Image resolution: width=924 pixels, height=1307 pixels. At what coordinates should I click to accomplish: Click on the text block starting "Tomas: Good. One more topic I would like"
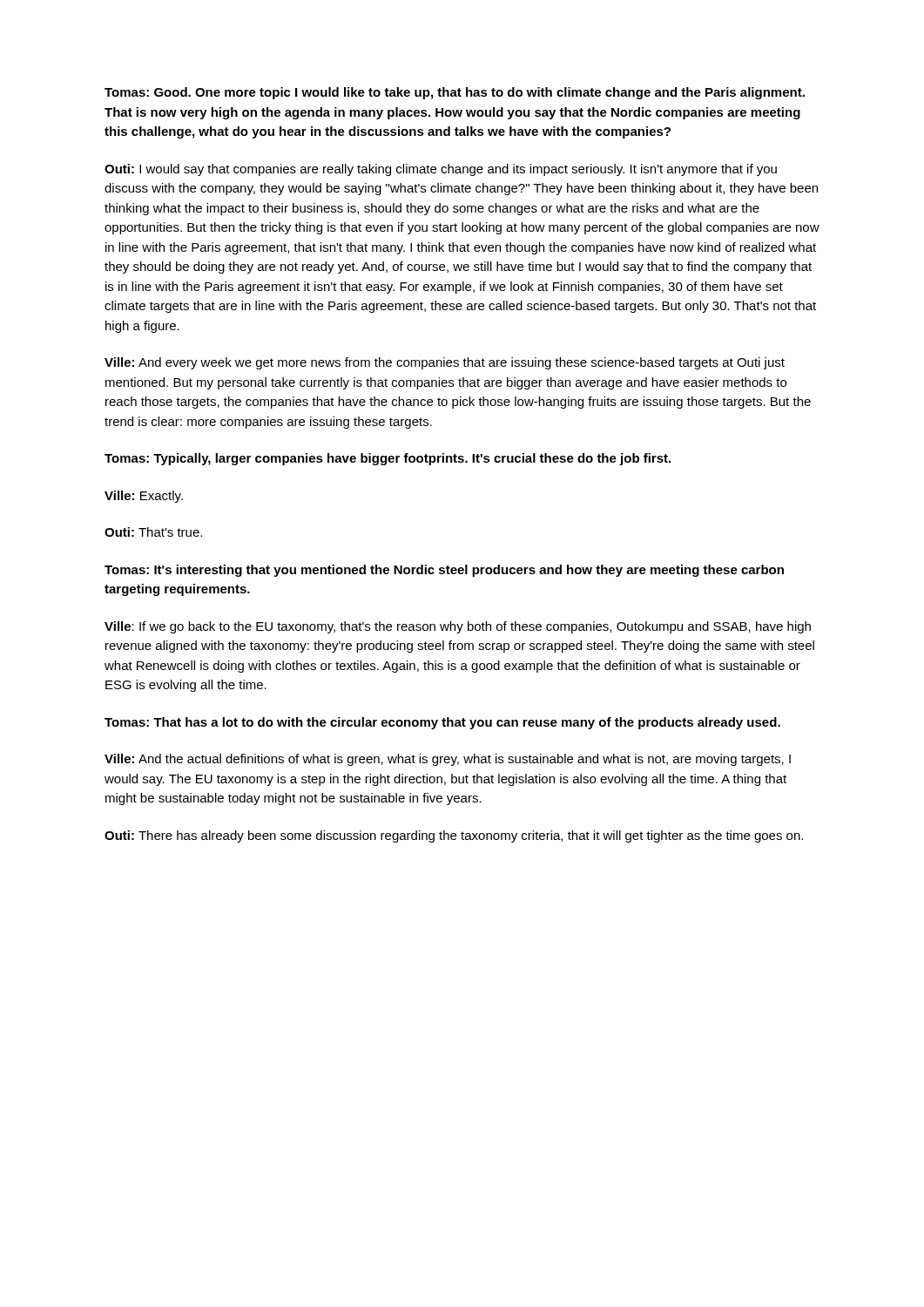(462, 112)
